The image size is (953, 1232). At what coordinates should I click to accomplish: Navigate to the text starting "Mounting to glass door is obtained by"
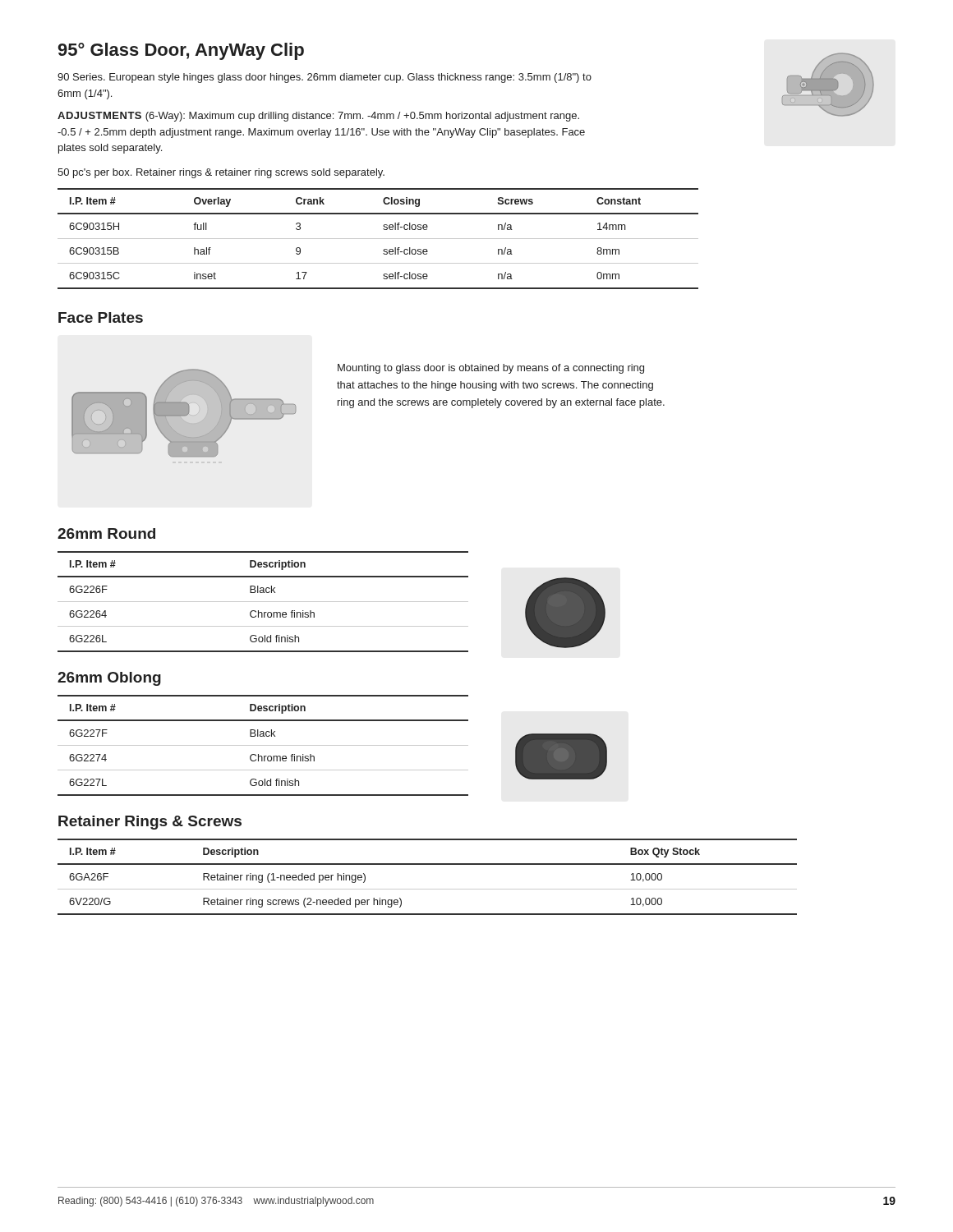click(501, 385)
